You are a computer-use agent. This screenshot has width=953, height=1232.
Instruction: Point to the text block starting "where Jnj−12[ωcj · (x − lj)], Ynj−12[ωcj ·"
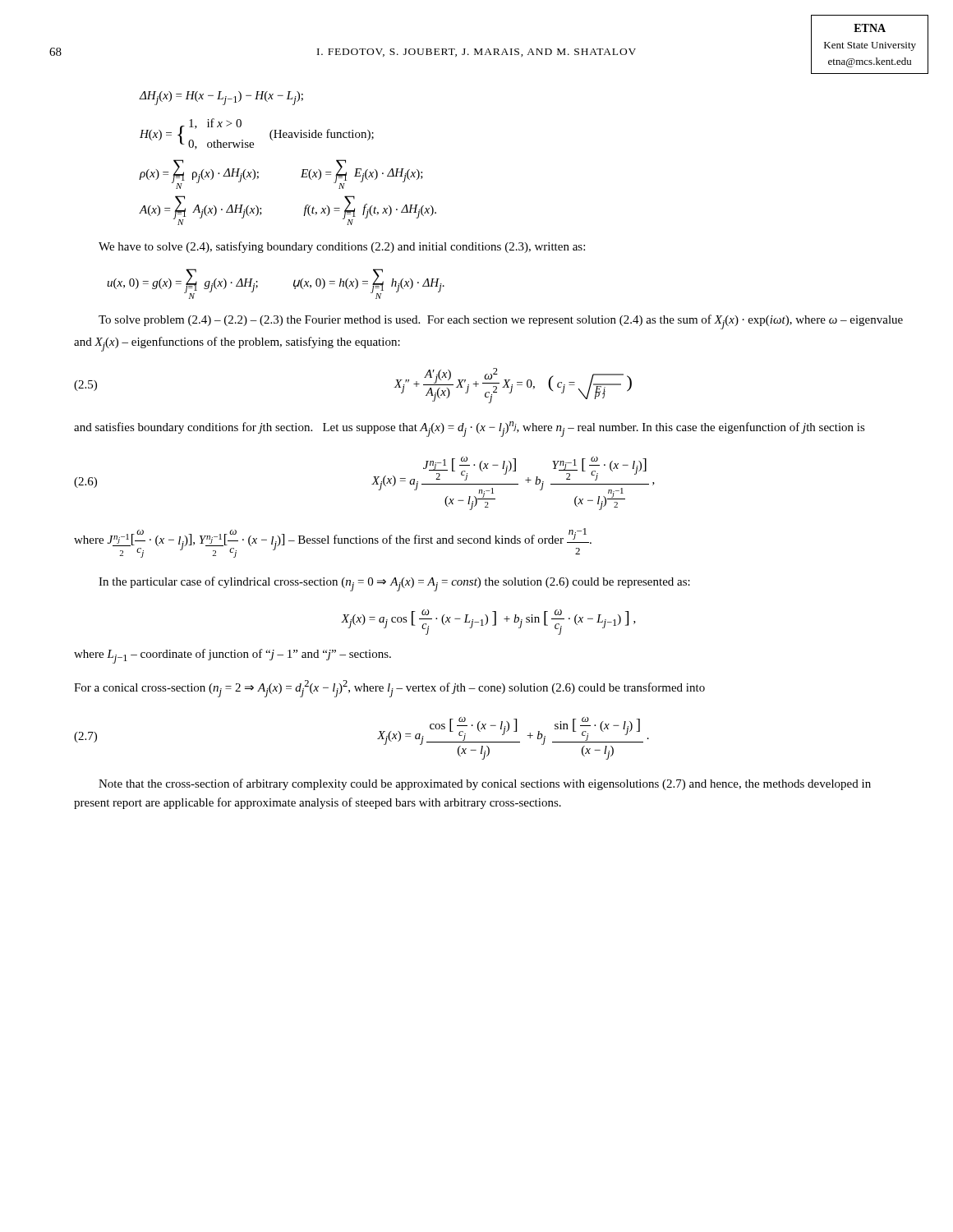click(333, 541)
